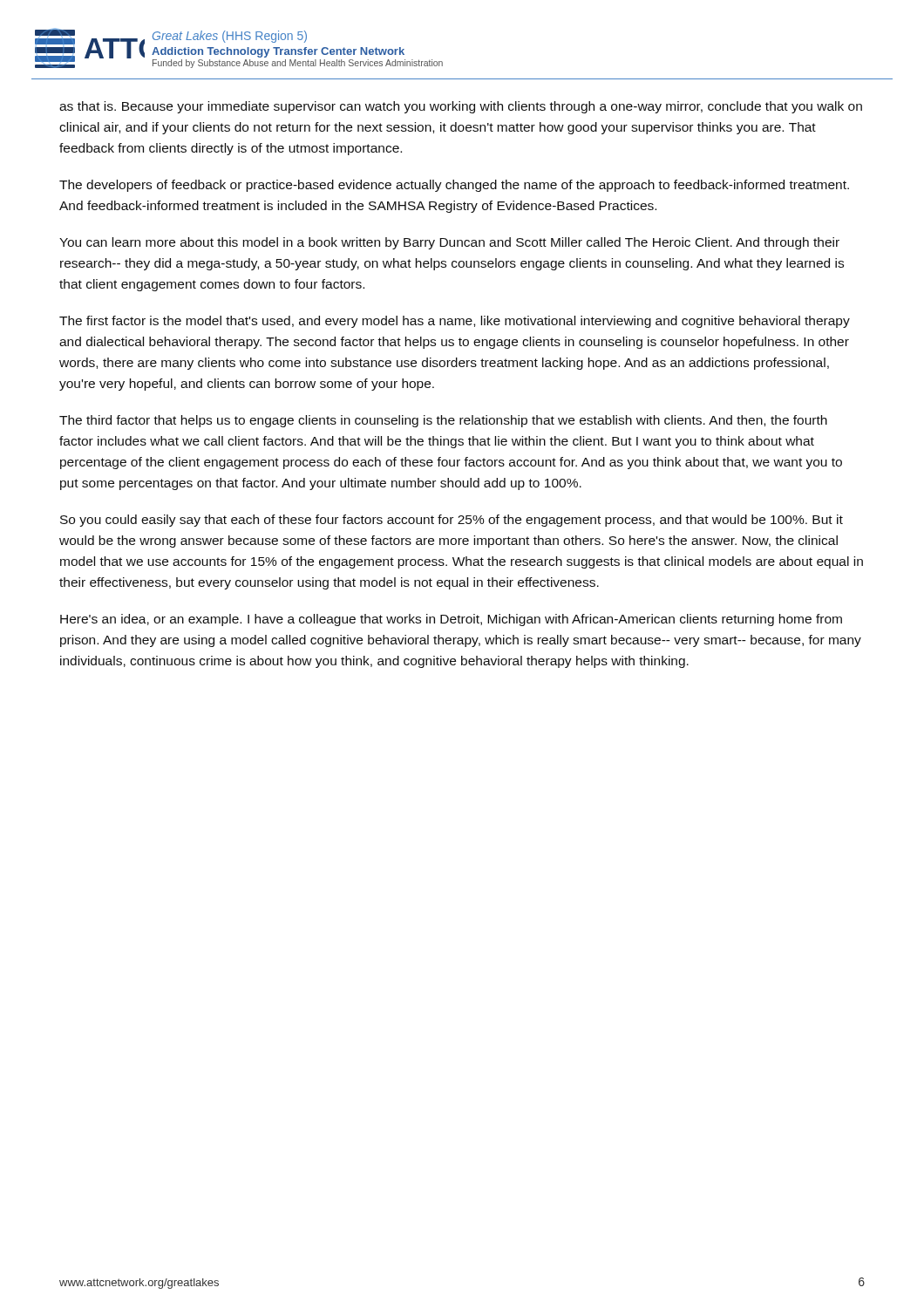Find the block on this page that starts "So you could easily"
The height and width of the screenshot is (1308, 924).
tap(461, 551)
